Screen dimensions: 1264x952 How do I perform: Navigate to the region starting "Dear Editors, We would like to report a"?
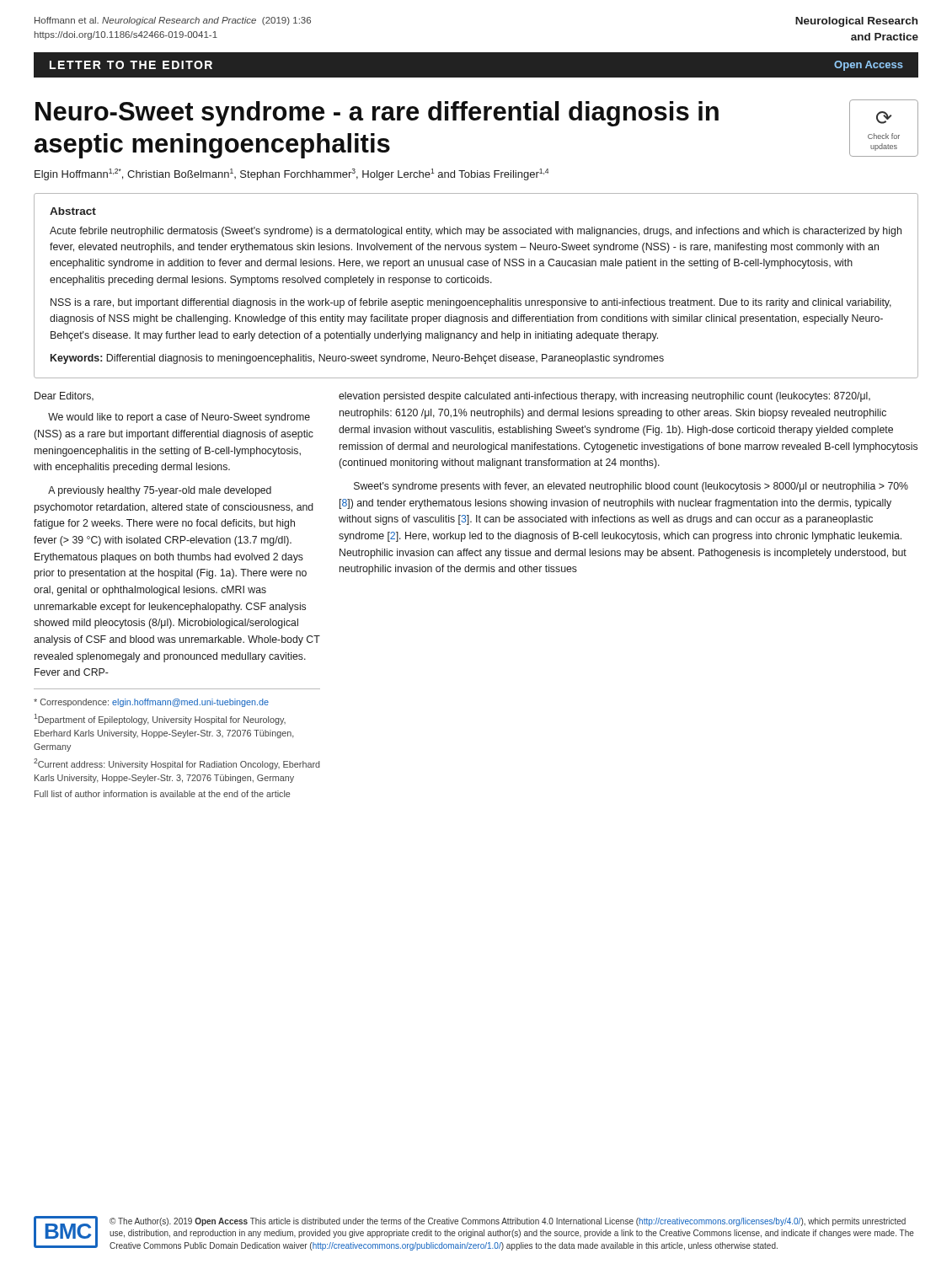177,595
